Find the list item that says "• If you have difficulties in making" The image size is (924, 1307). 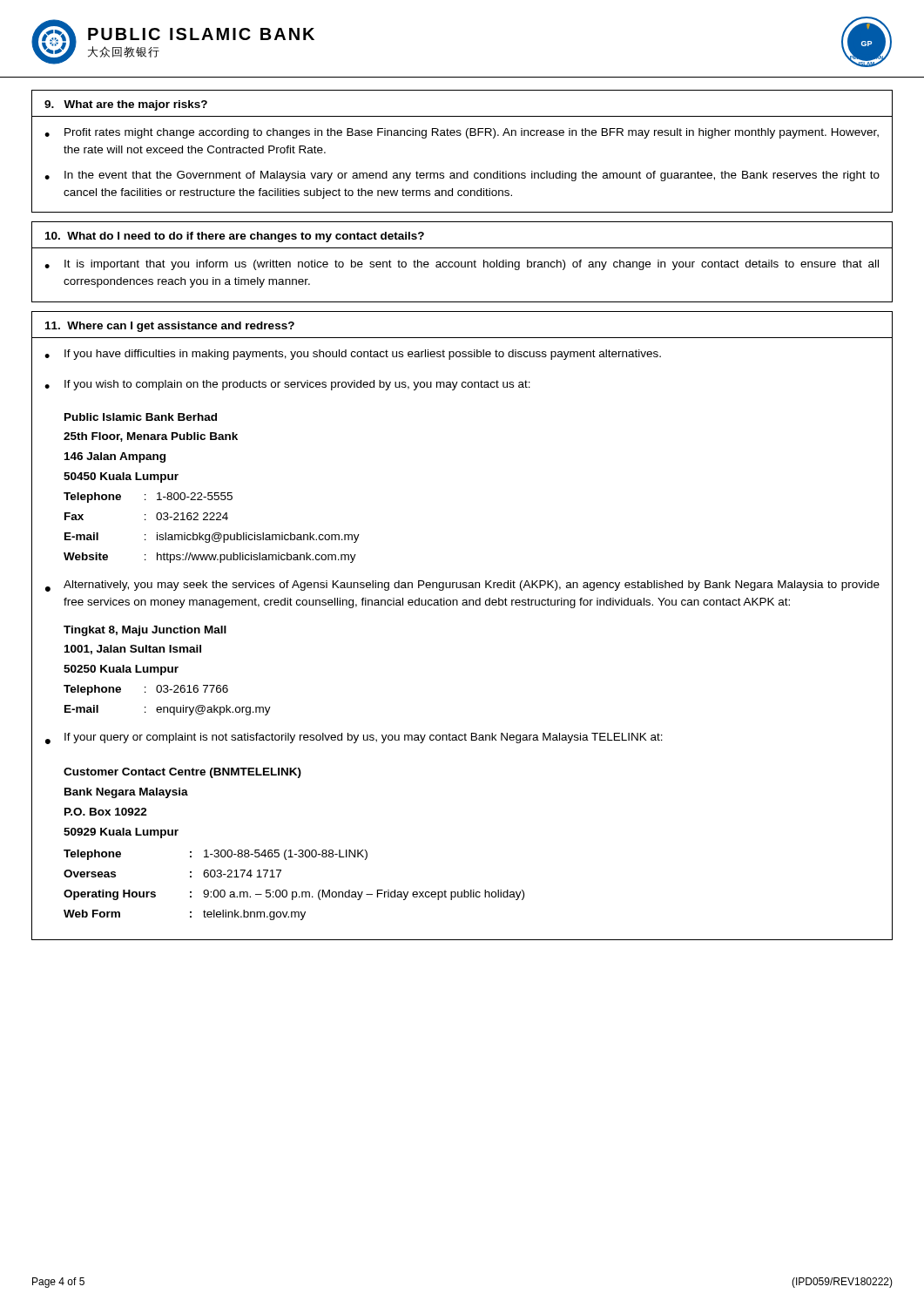(x=353, y=356)
